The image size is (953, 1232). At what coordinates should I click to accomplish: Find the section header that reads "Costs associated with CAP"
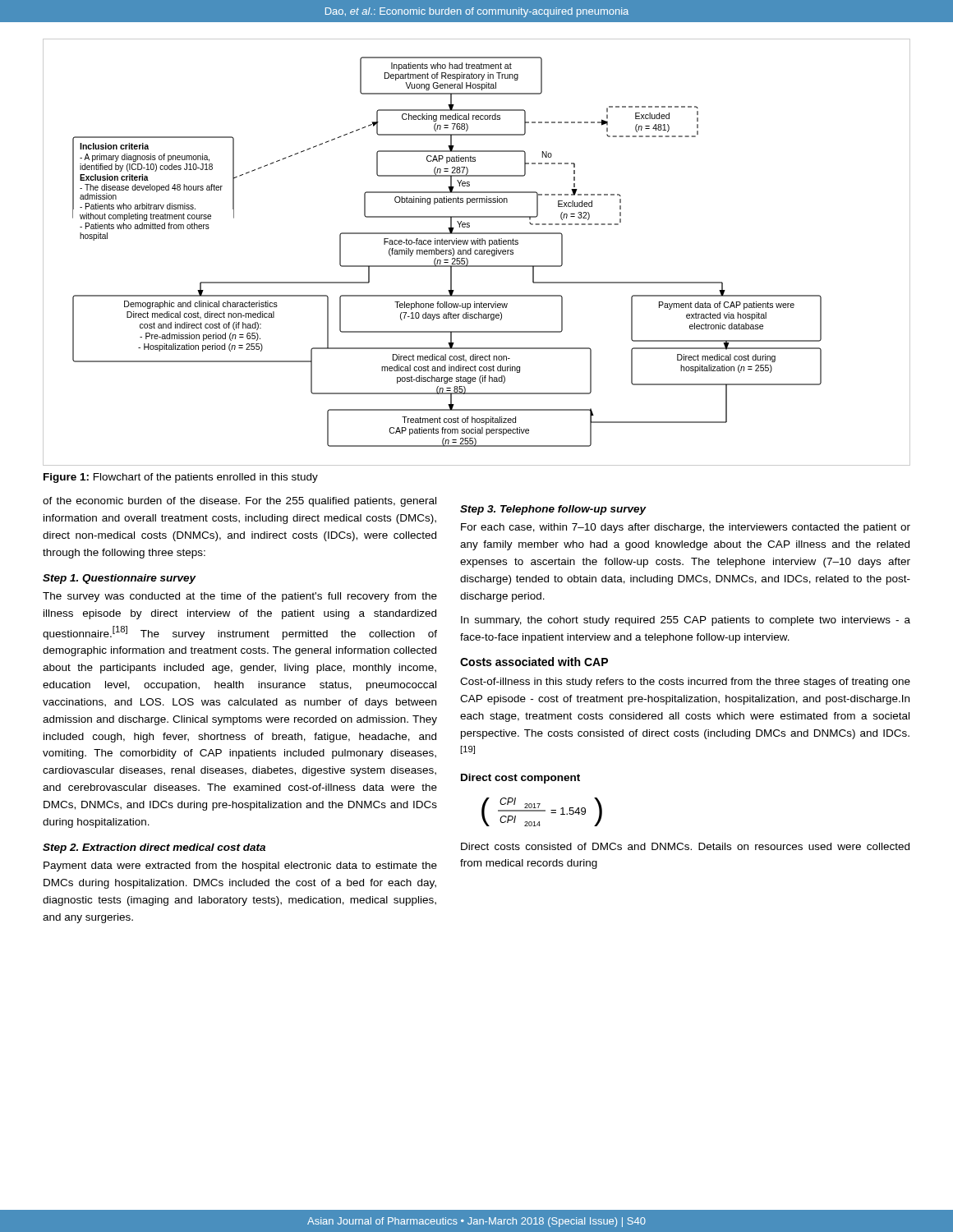point(534,662)
